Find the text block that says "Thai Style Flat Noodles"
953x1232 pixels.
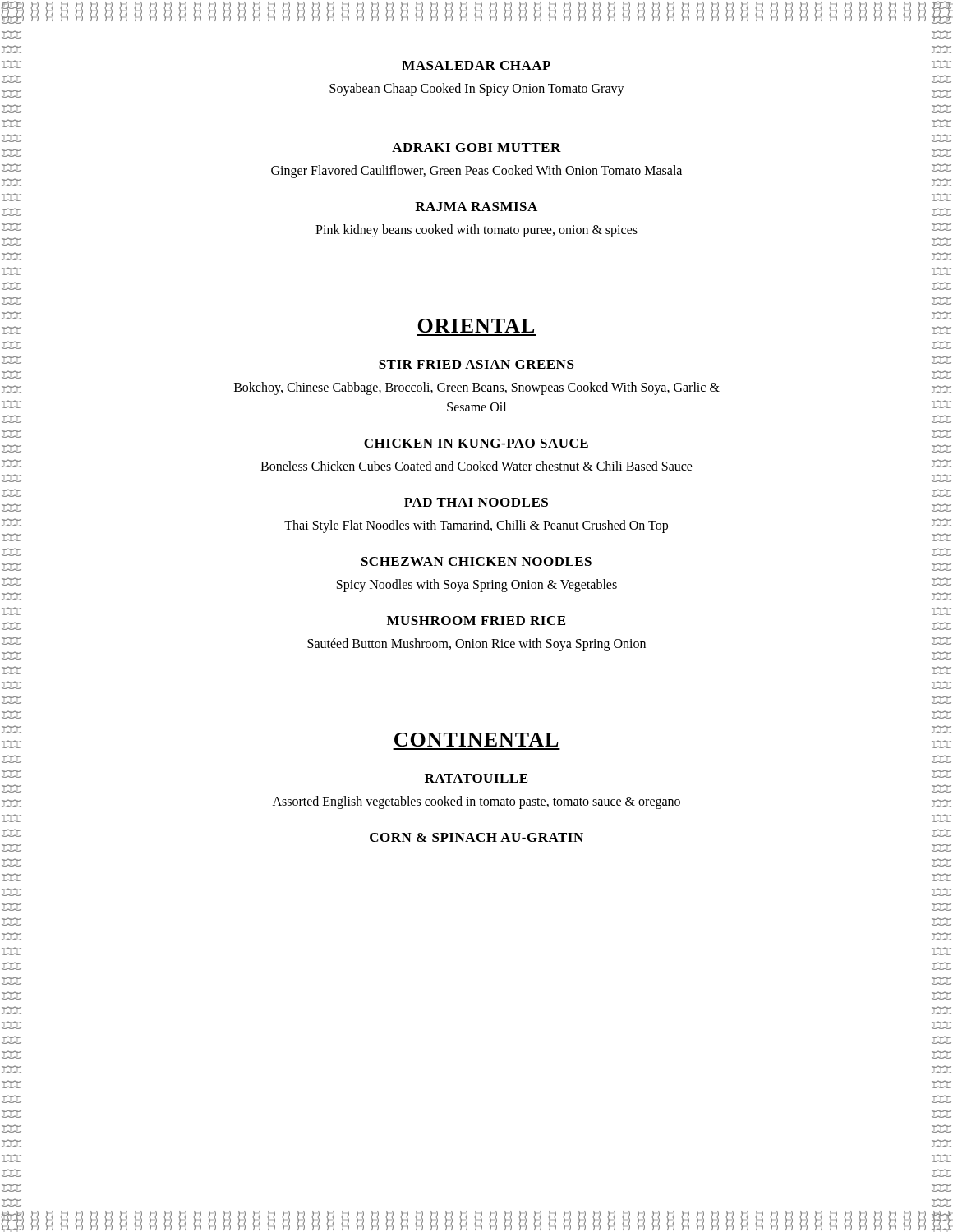[476, 525]
